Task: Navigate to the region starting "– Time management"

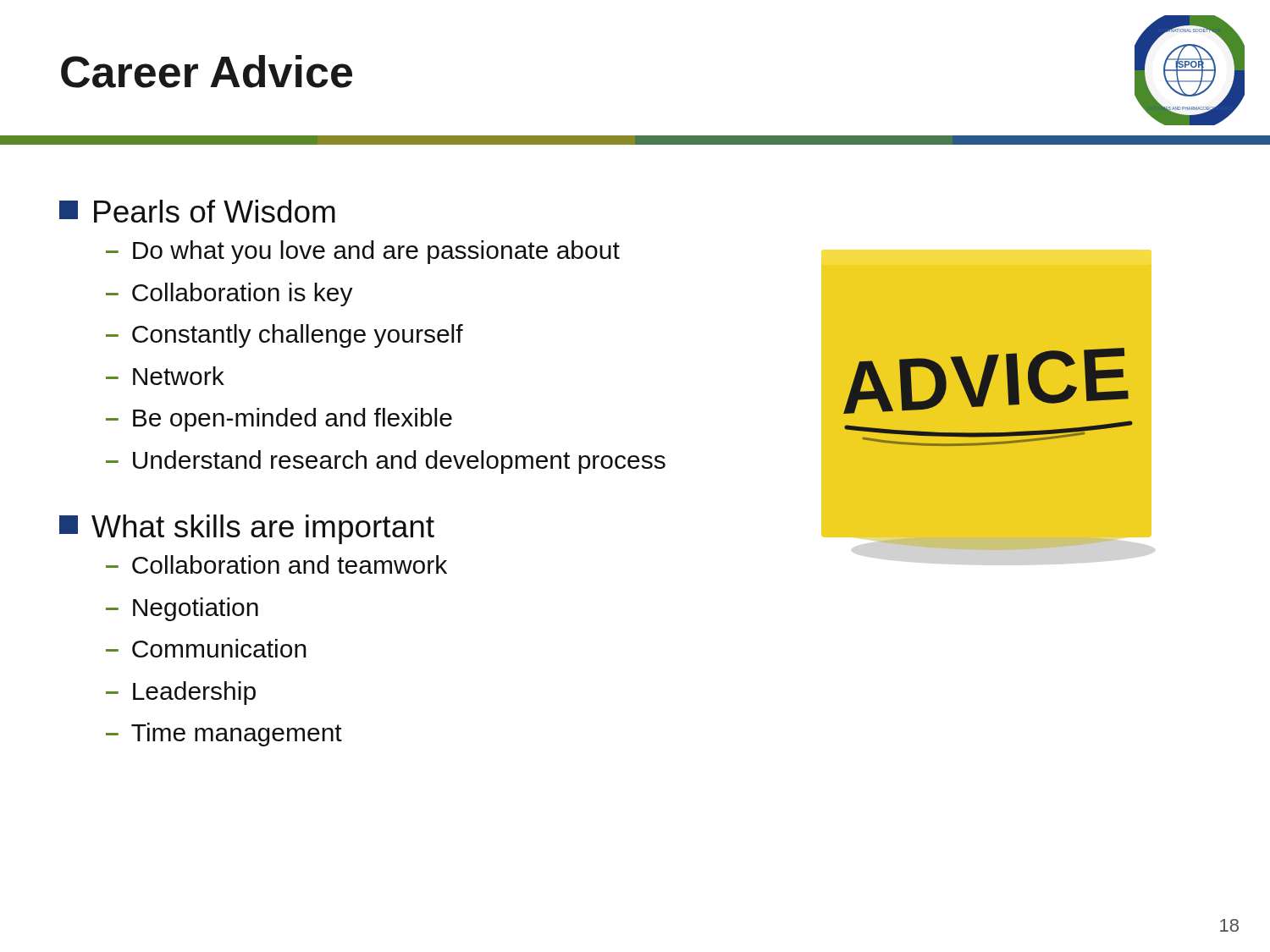Action: click(223, 733)
